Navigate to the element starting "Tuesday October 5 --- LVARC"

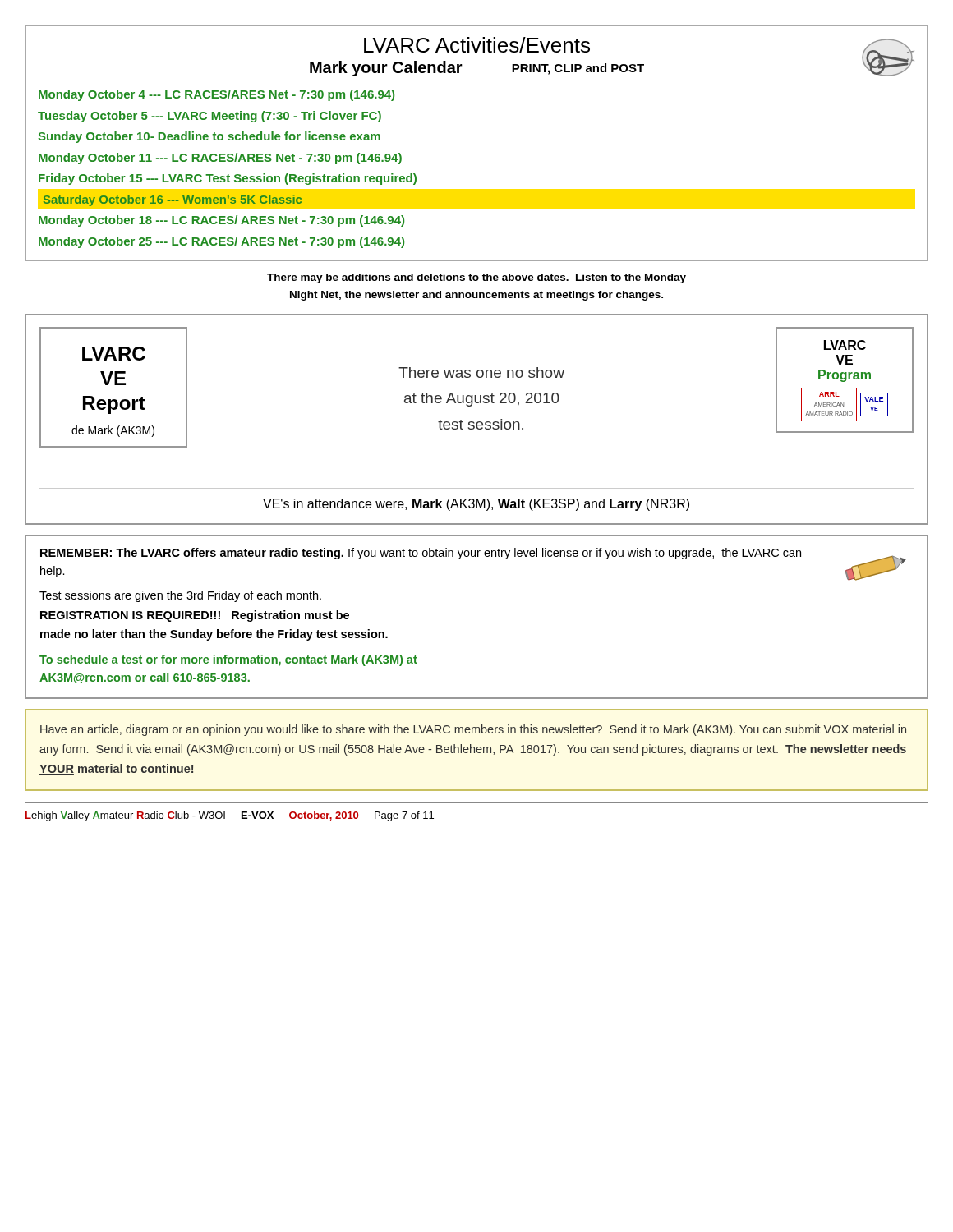[210, 115]
